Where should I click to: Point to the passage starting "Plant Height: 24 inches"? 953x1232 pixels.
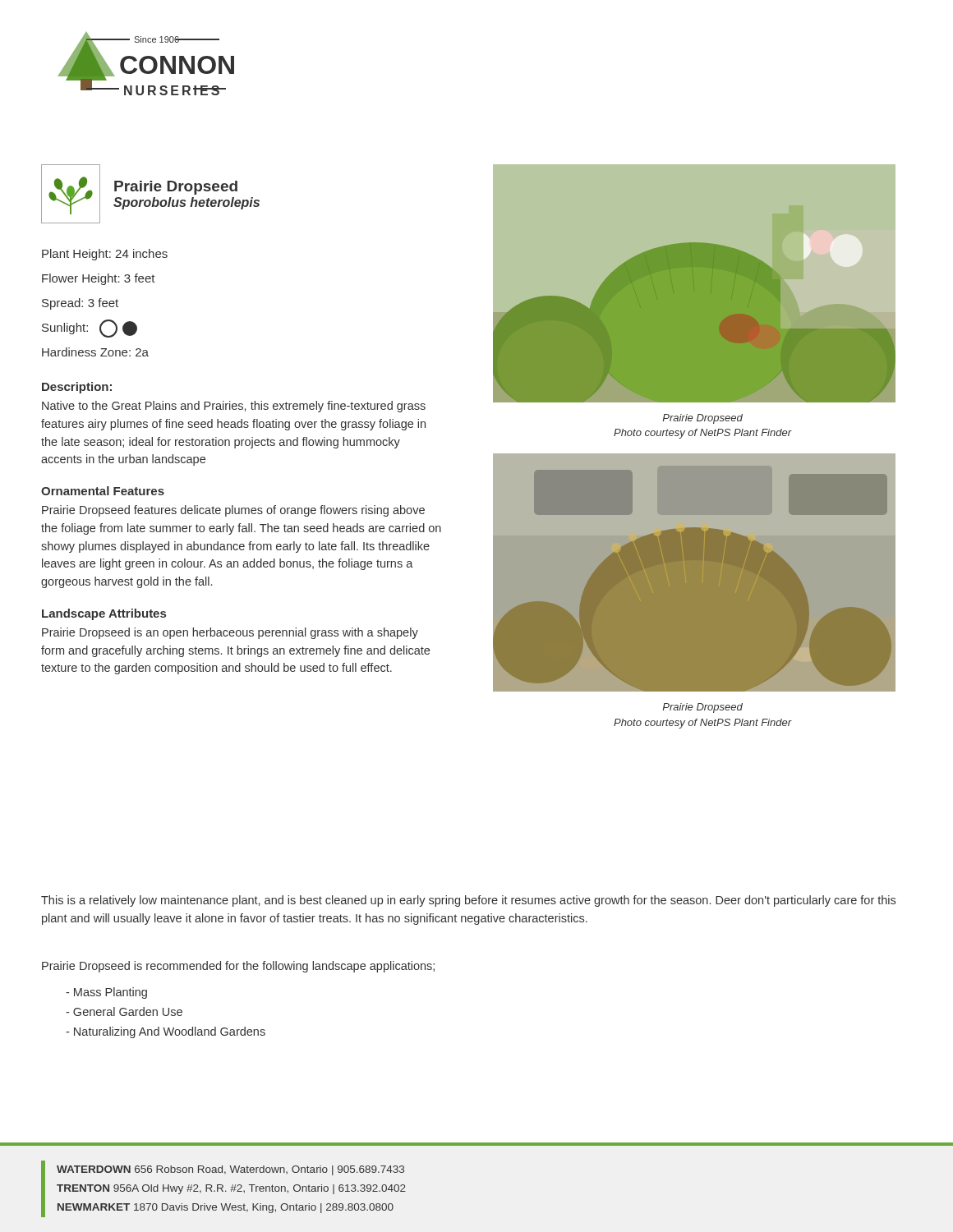[x=104, y=253]
